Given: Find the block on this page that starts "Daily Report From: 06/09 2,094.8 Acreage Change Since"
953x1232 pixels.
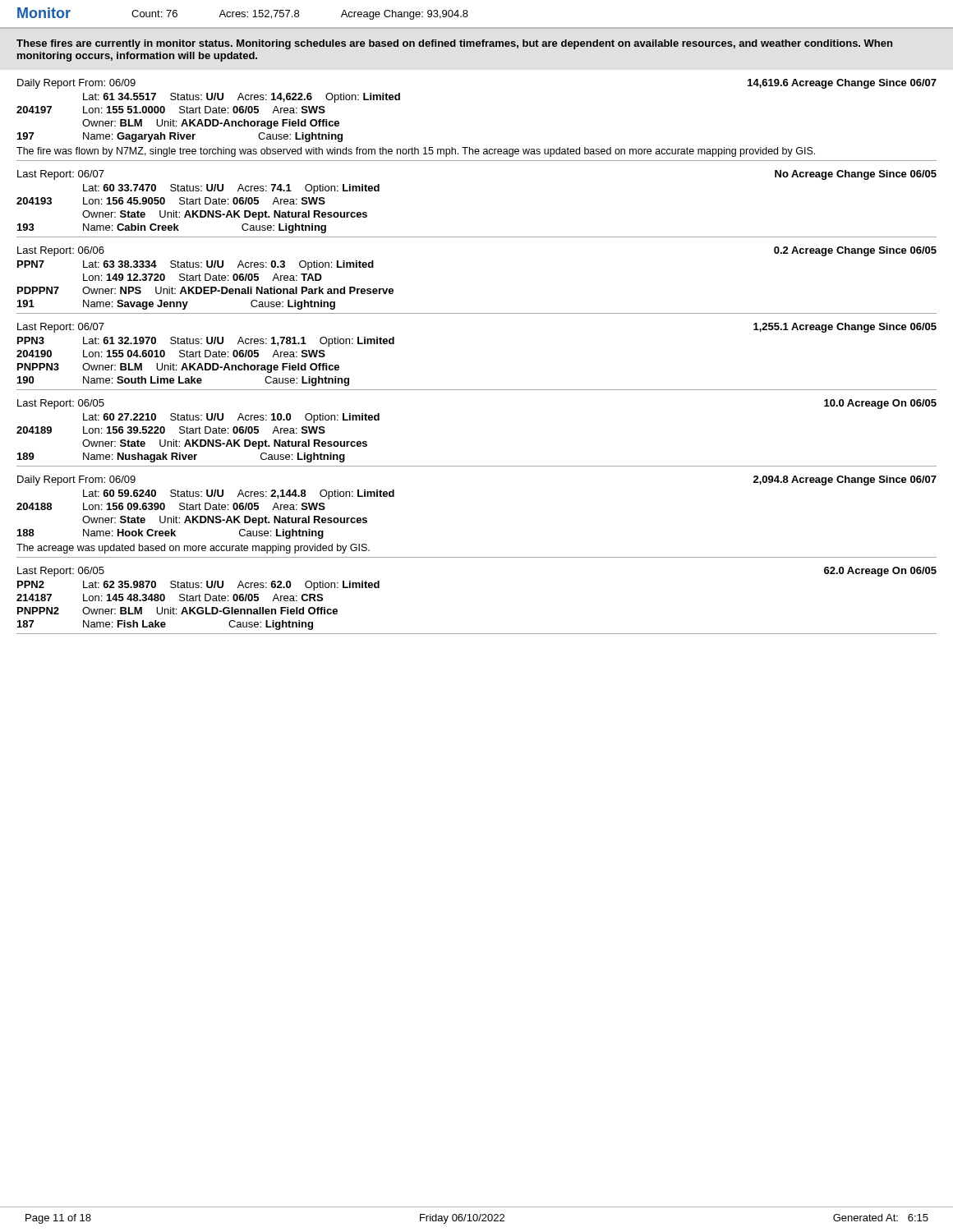Looking at the screenshot, I should coord(74,480).
